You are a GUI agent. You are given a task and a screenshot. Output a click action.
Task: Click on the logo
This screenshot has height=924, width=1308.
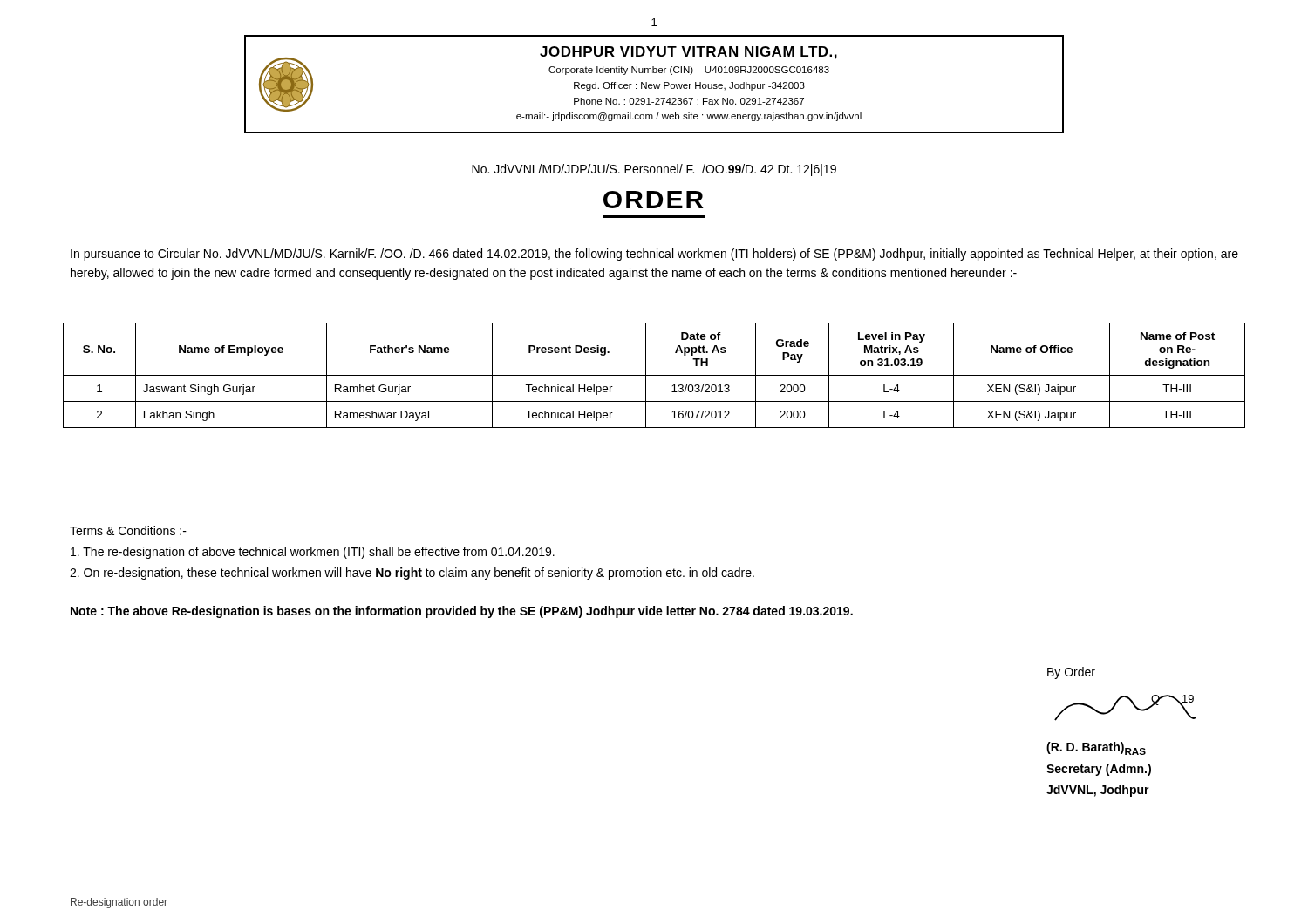coord(286,84)
